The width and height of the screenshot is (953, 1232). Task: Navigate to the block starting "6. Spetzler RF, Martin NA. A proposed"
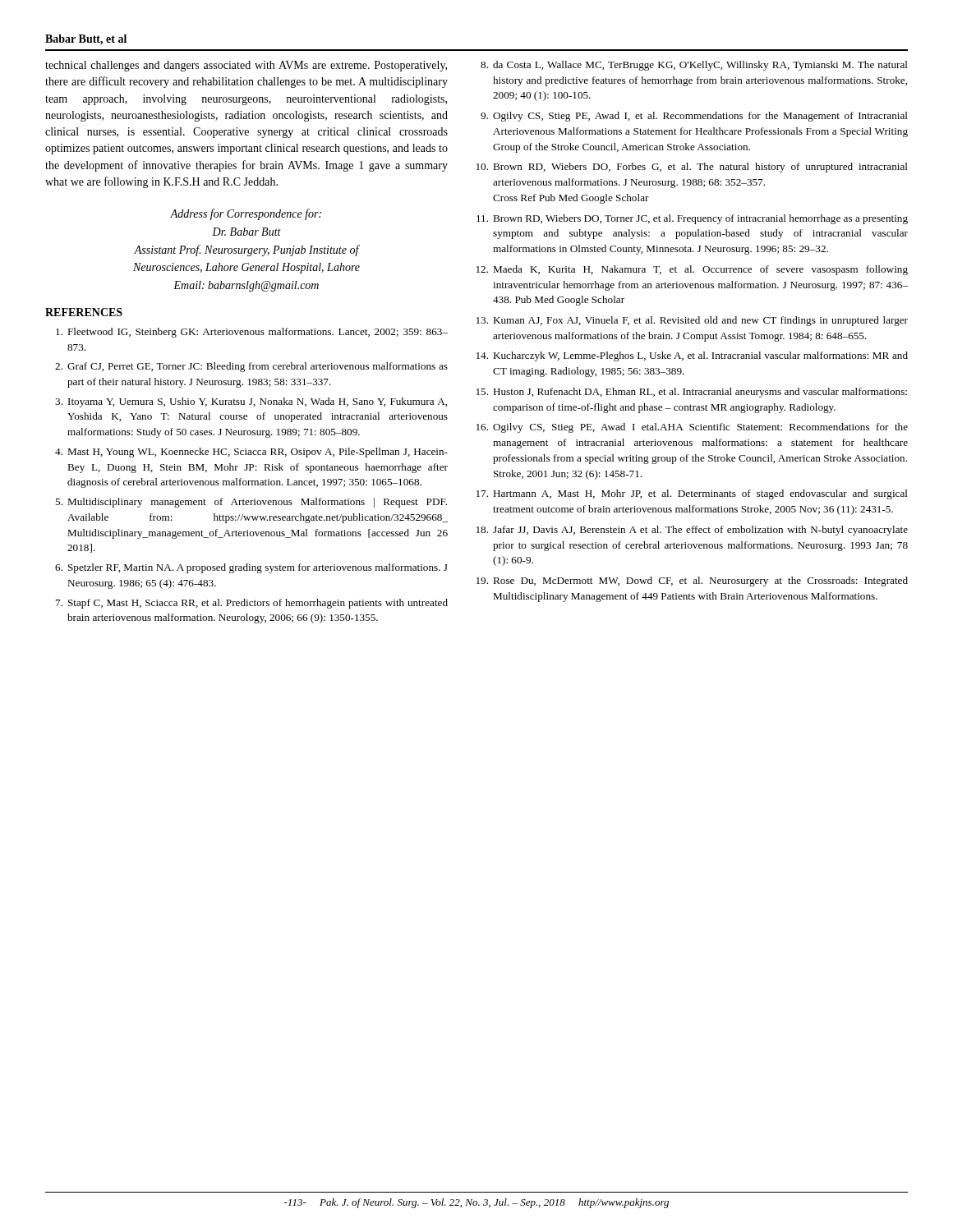tap(246, 576)
